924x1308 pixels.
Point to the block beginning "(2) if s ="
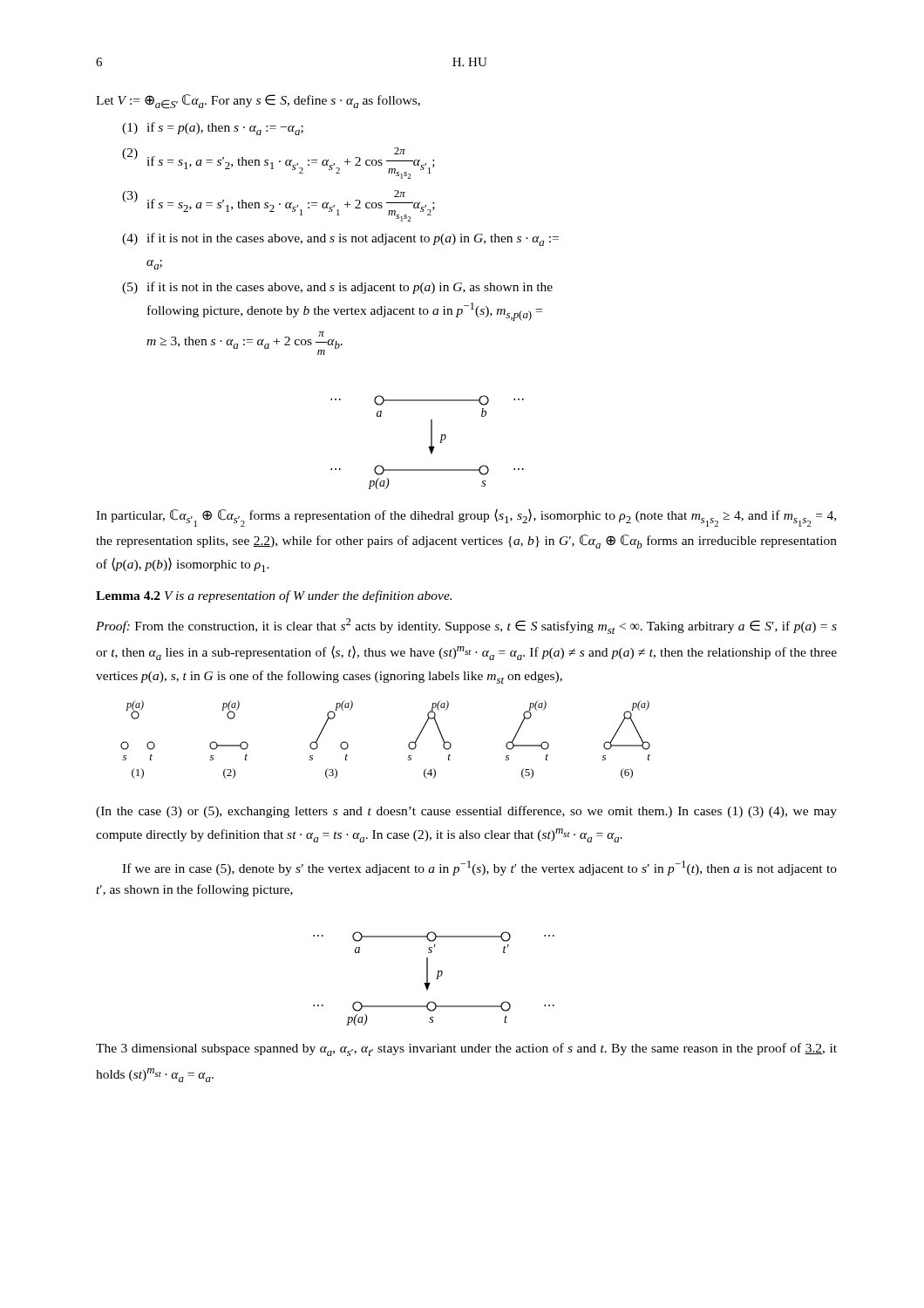(279, 163)
